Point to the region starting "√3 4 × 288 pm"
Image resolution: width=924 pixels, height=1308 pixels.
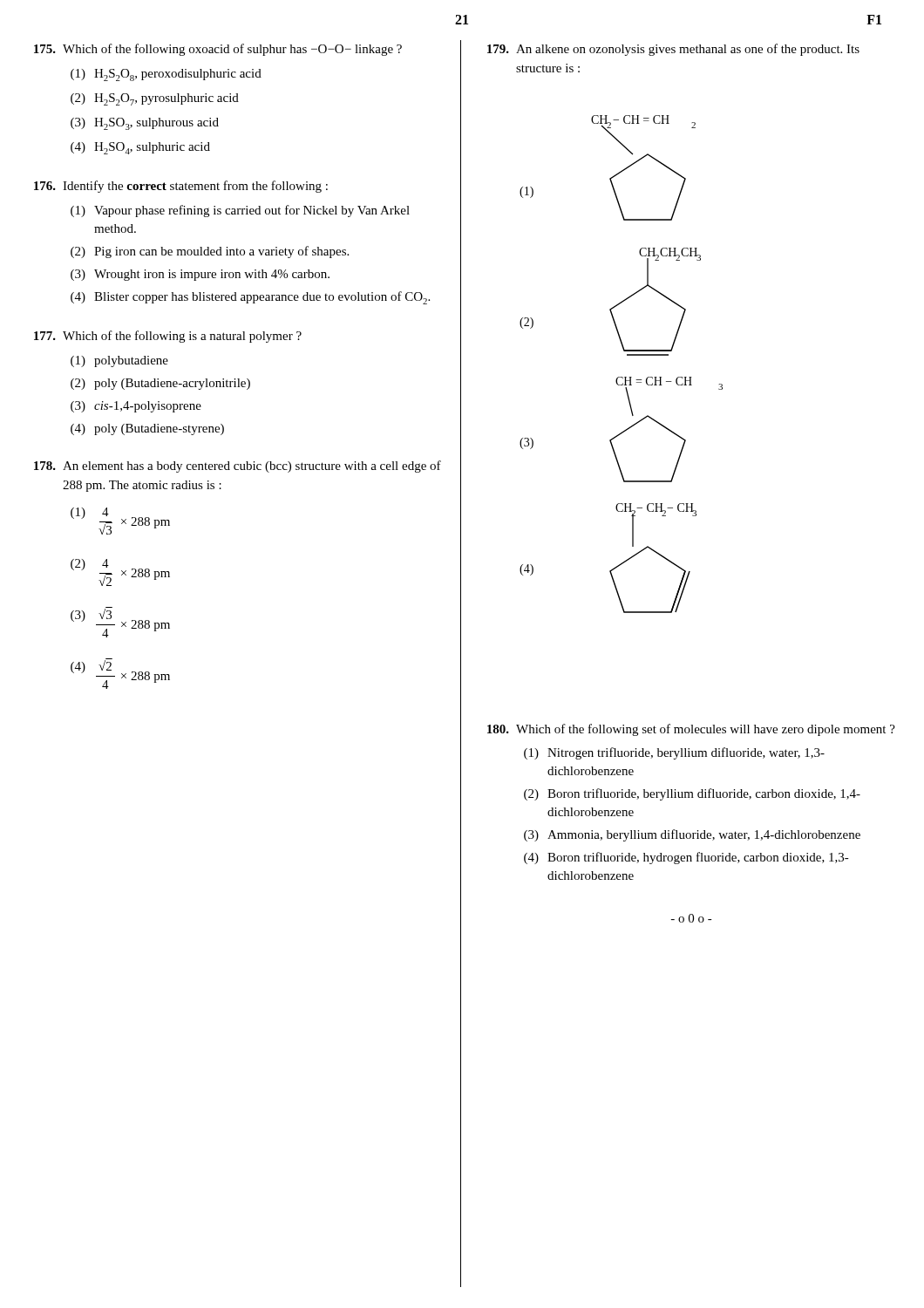[133, 625]
